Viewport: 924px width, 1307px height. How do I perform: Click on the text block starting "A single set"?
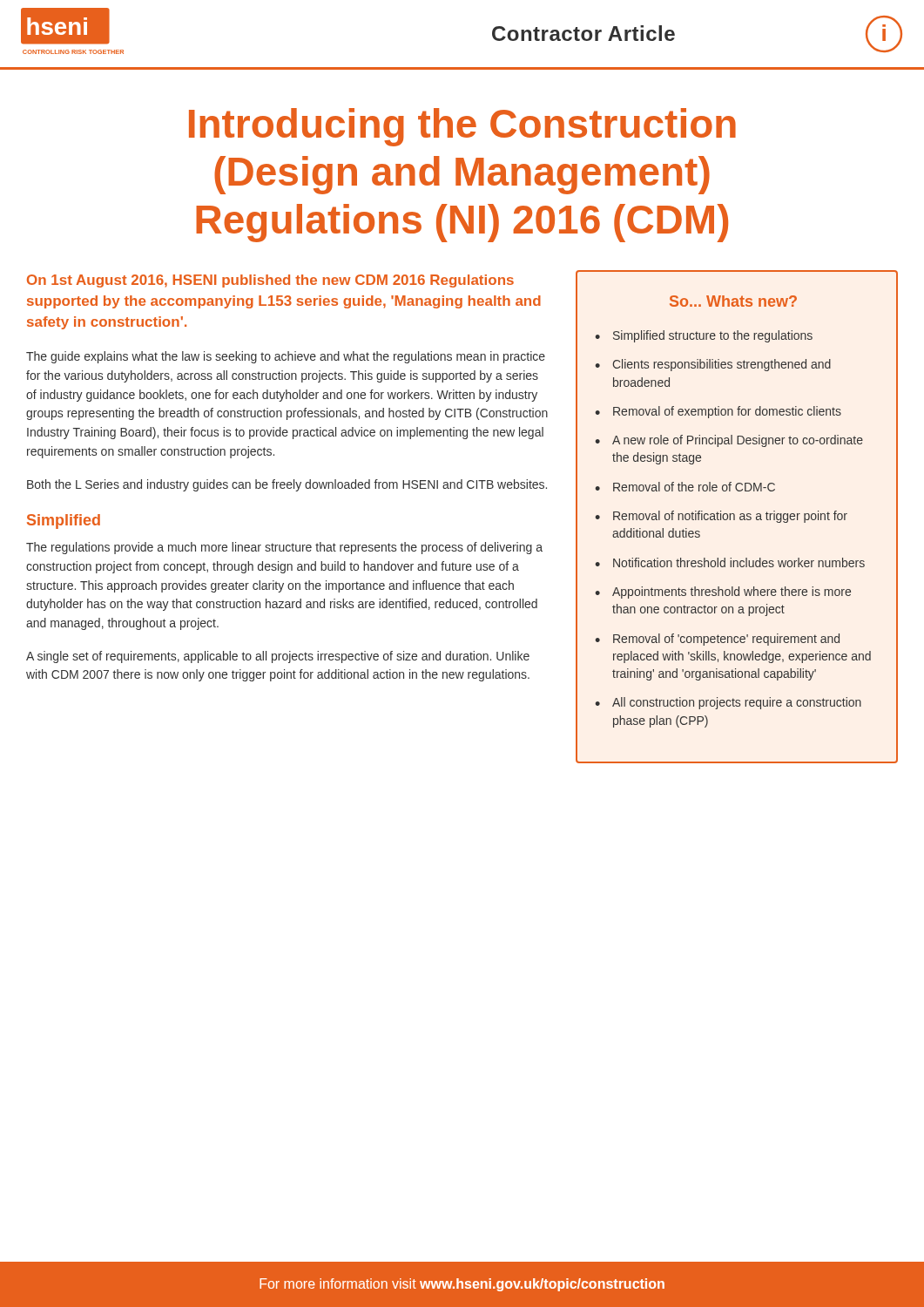278,665
